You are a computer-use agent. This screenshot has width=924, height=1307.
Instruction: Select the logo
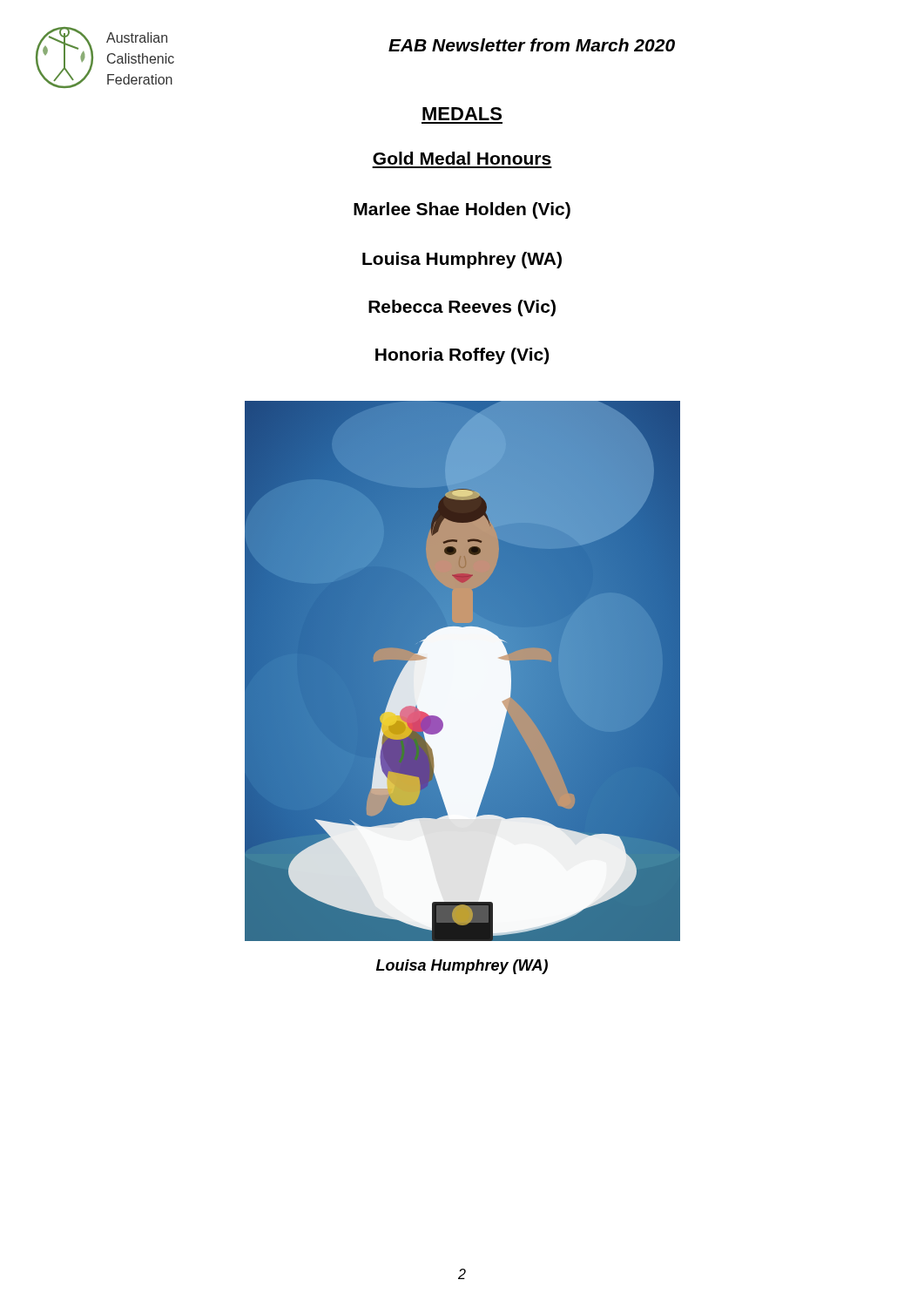(64, 59)
